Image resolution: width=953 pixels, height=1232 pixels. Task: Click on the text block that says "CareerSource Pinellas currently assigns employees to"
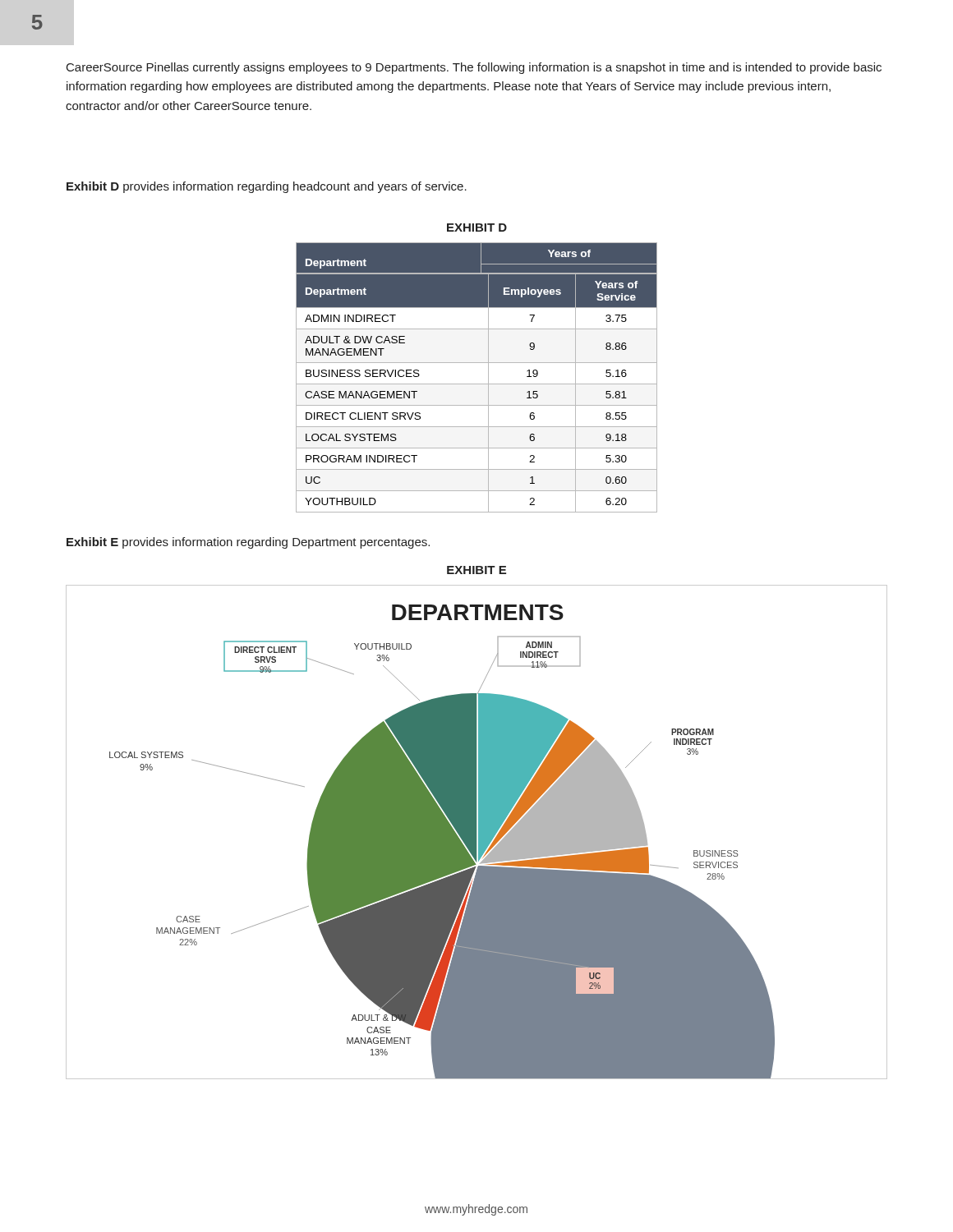[x=474, y=86]
